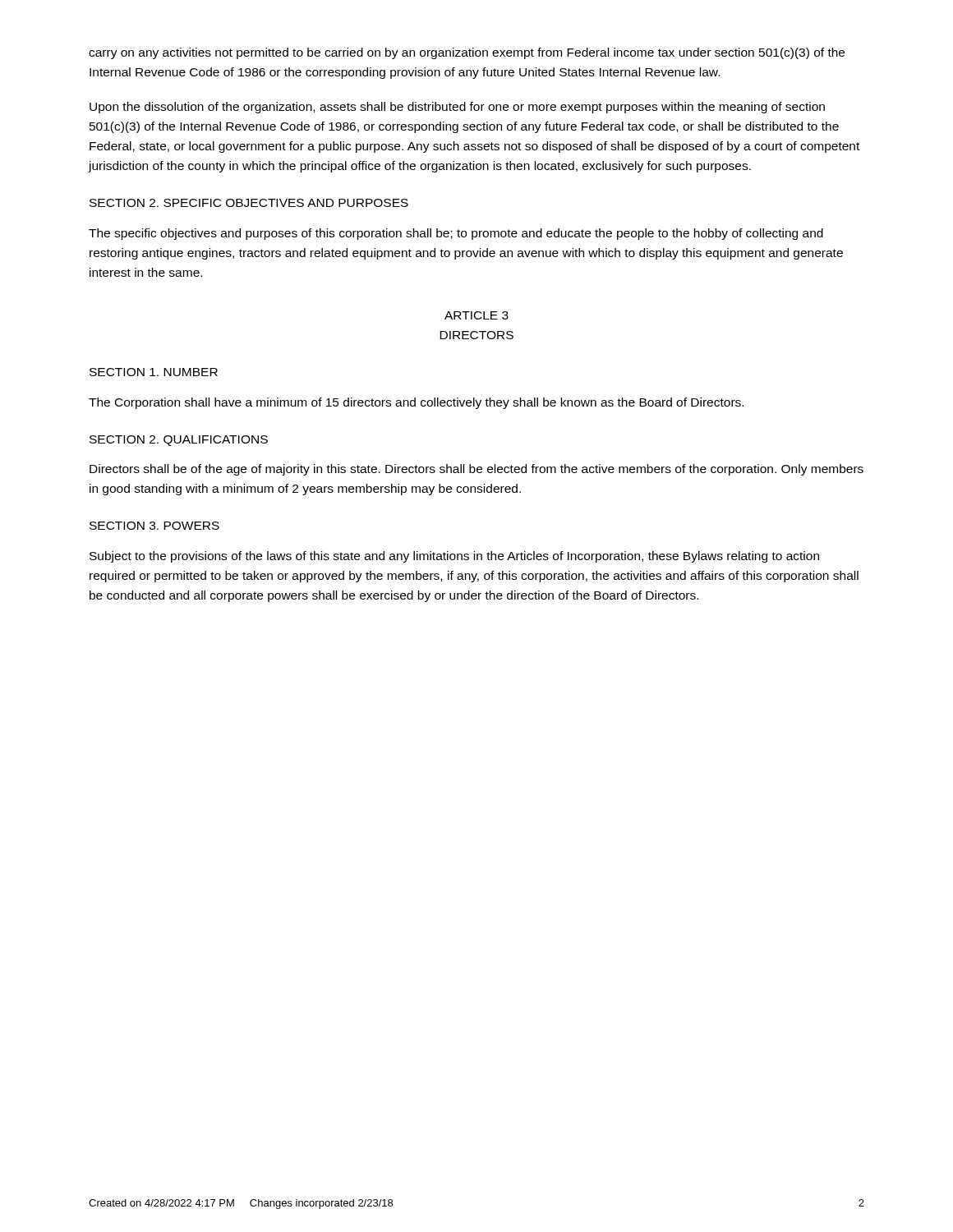Select the region starting "The specific objectives and purposes of this corporation"
This screenshot has height=1232, width=953.
point(466,252)
